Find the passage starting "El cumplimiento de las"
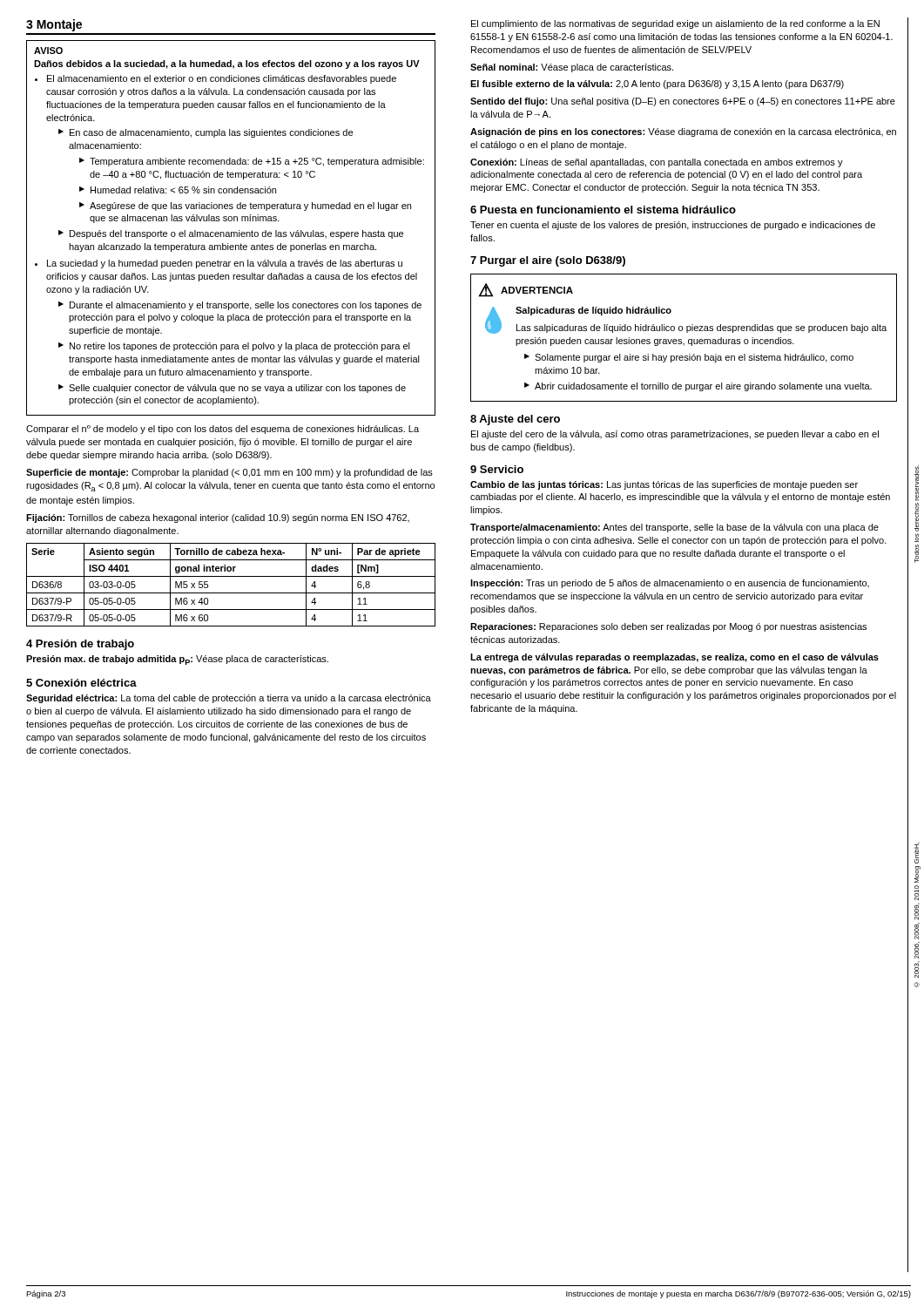The height and width of the screenshot is (1307, 924). pos(684,106)
